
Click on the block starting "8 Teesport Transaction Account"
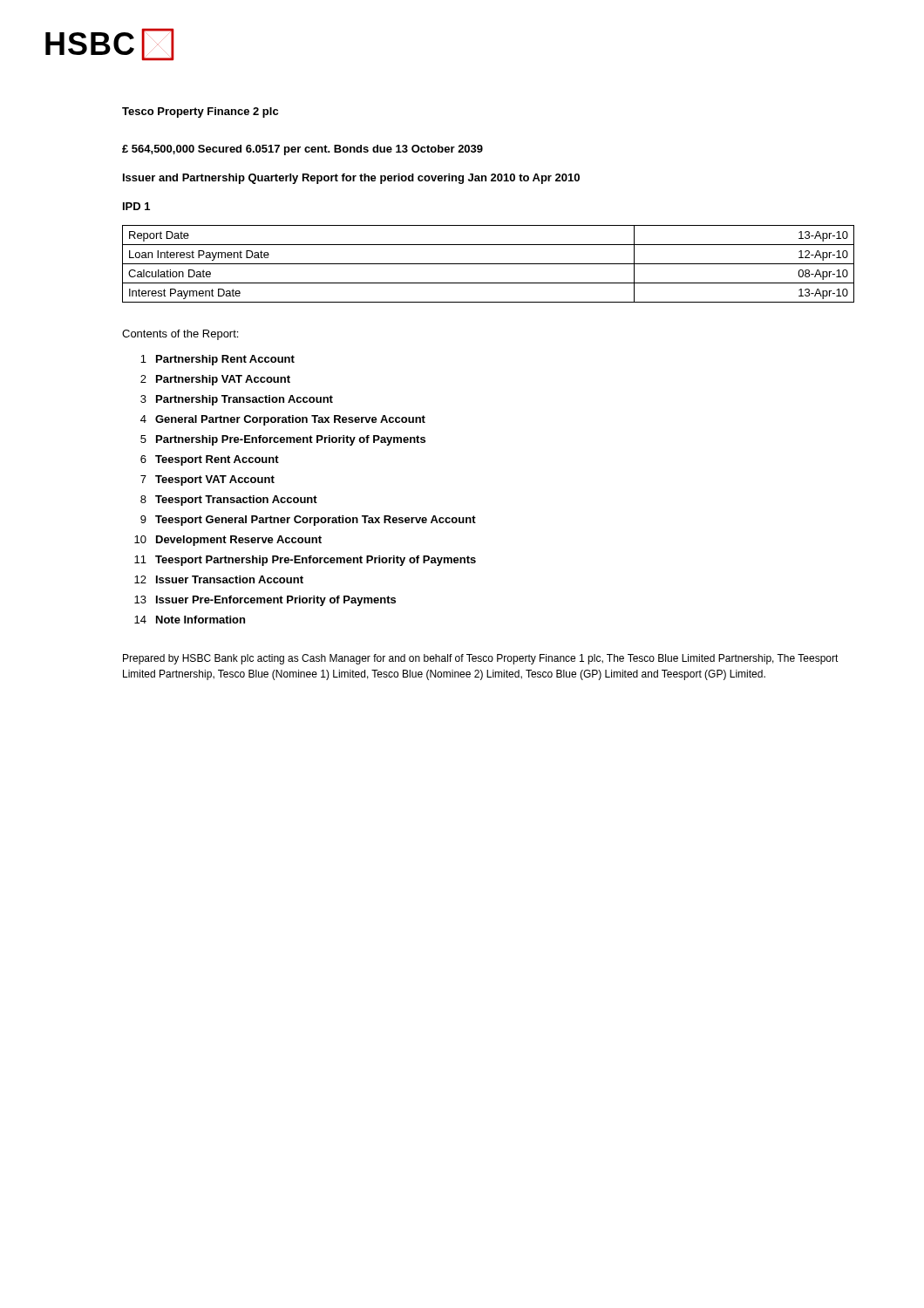pos(220,499)
